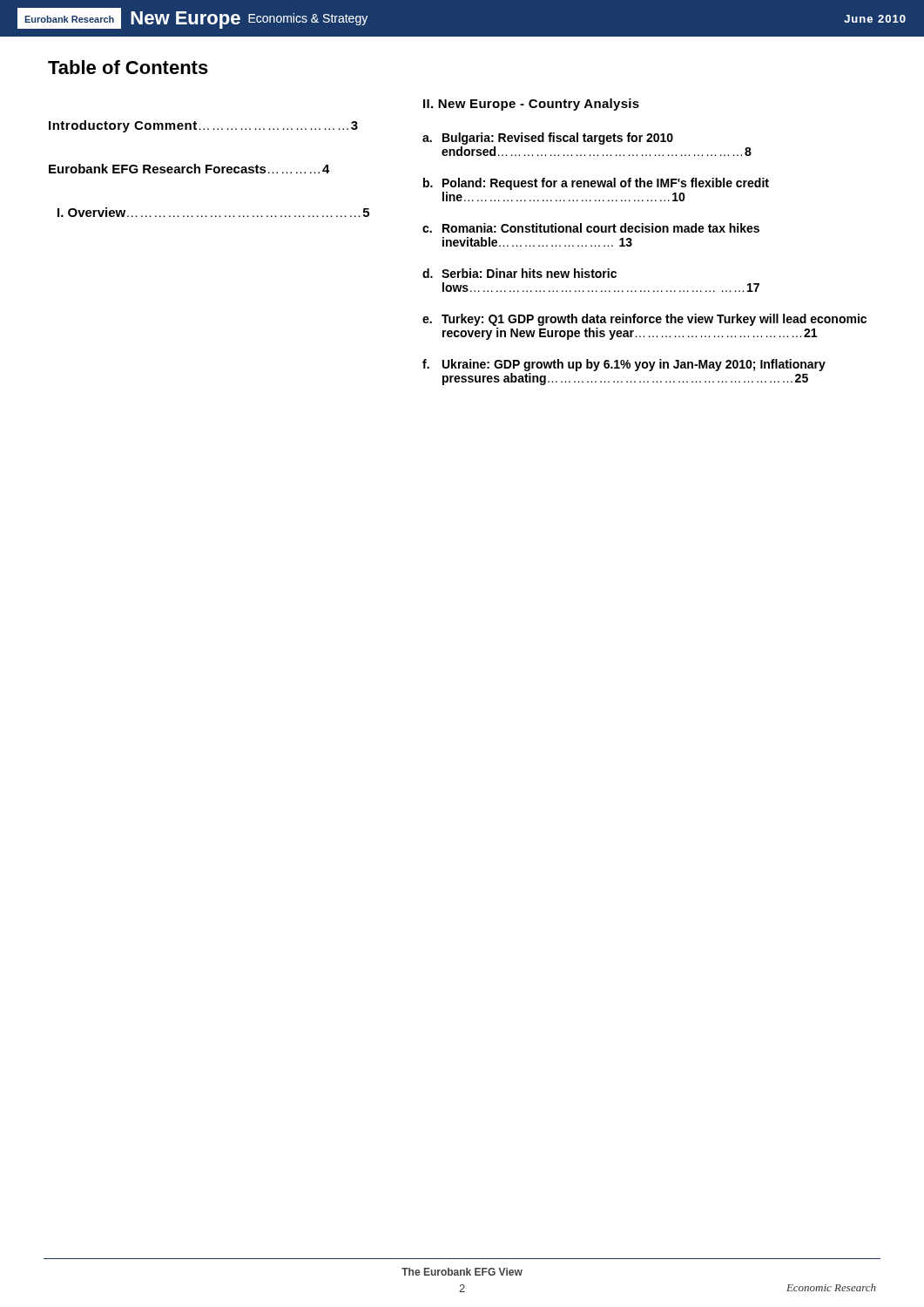Point to the text block starting "Eurobank EFG Research Forecasts…………4"
924x1307 pixels.
coord(189,169)
